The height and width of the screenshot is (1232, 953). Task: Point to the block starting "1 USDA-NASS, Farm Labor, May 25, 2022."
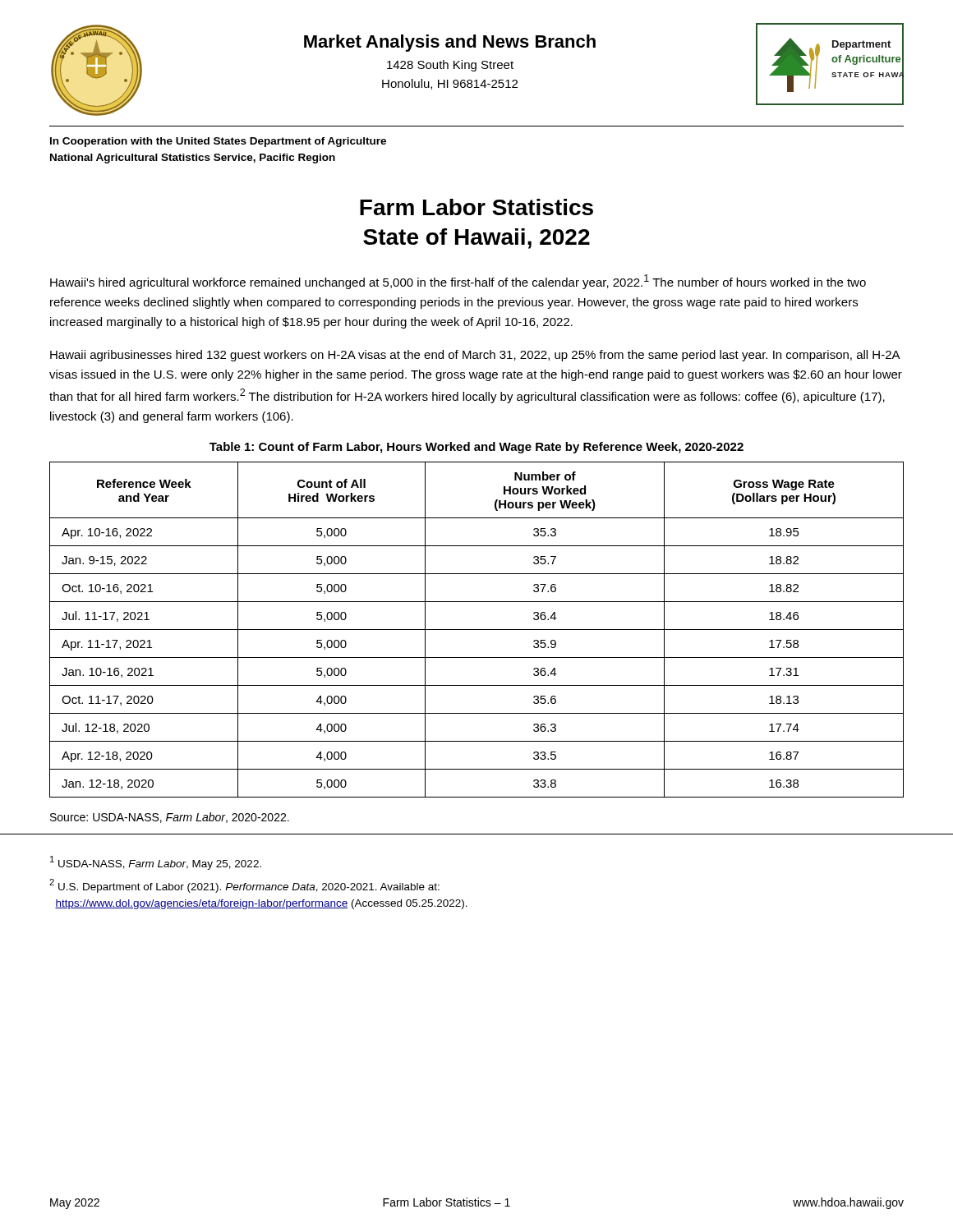pyautogui.click(x=156, y=862)
